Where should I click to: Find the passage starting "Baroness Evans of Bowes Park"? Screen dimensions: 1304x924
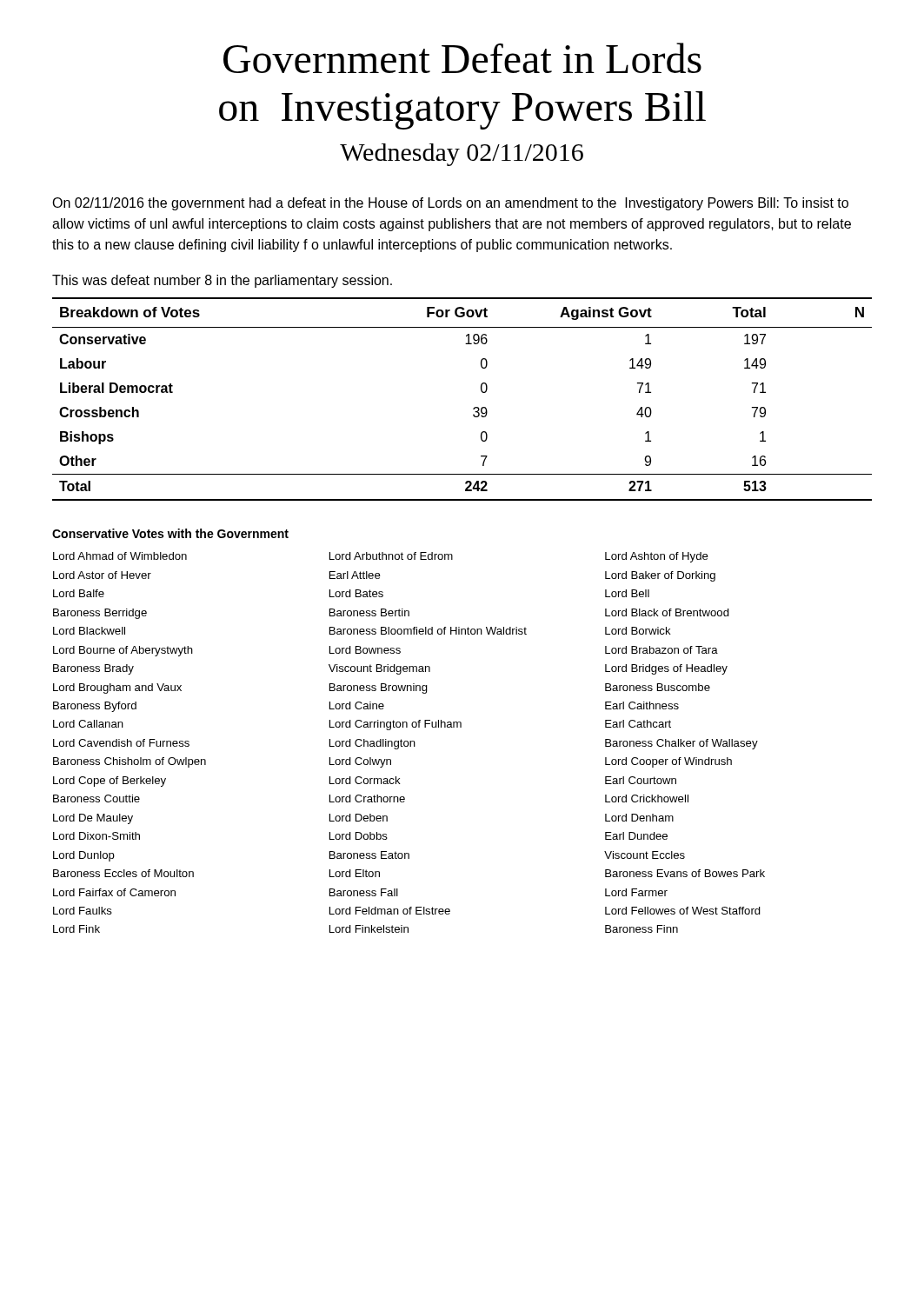[x=685, y=873]
